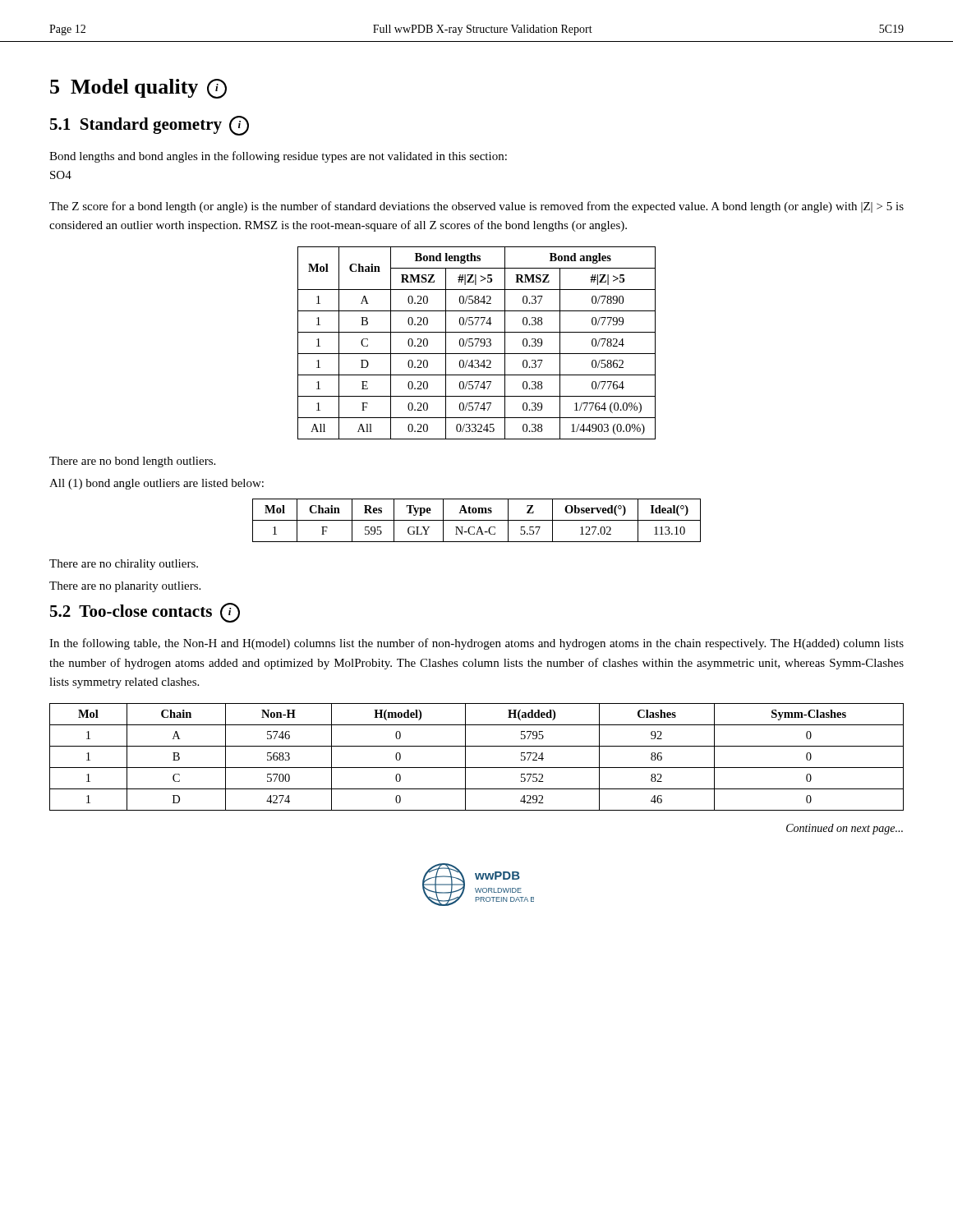Locate the block starting "5 Model quality i"

click(x=138, y=89)
